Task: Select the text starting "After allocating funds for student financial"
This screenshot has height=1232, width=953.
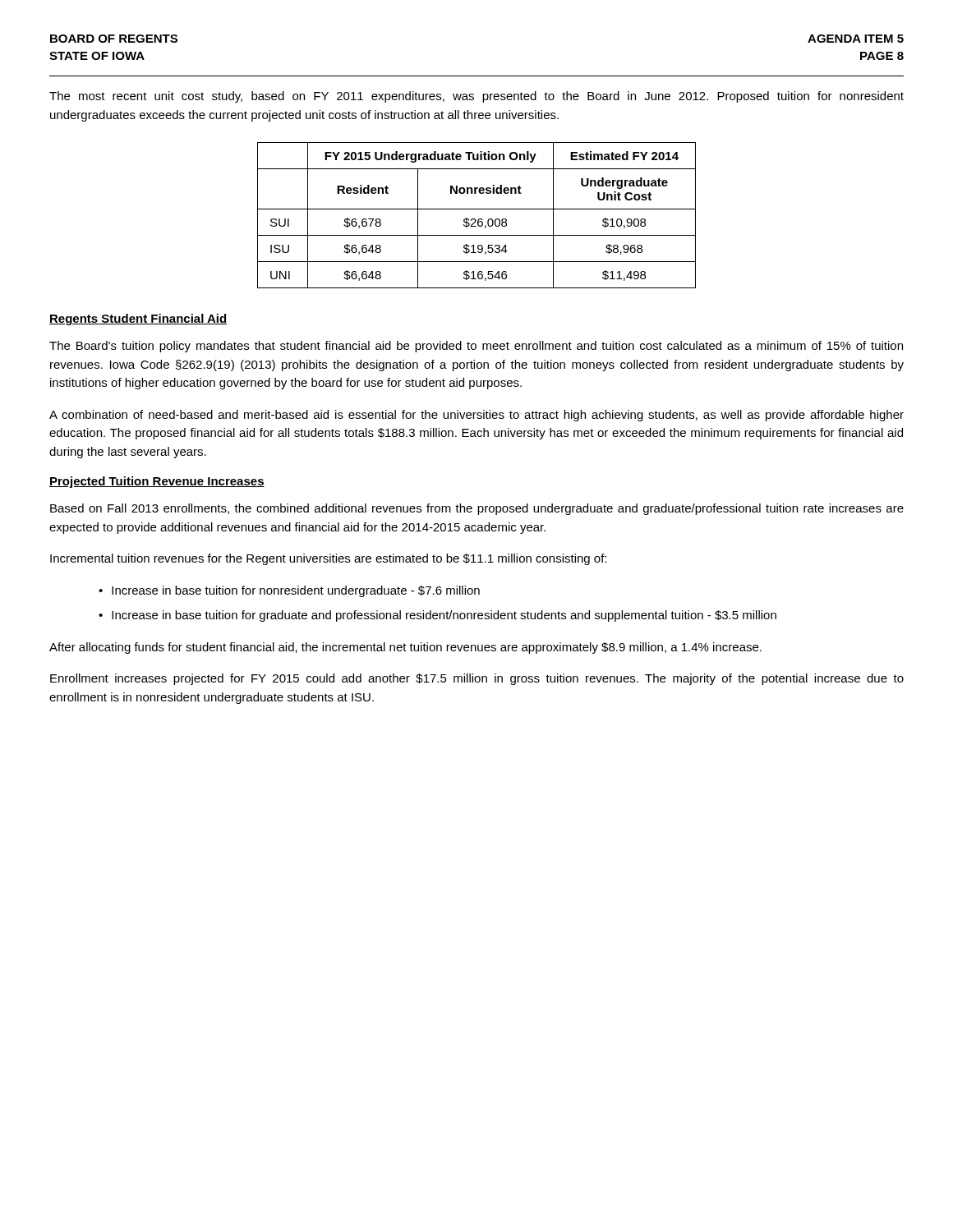Action: [406, 646]
